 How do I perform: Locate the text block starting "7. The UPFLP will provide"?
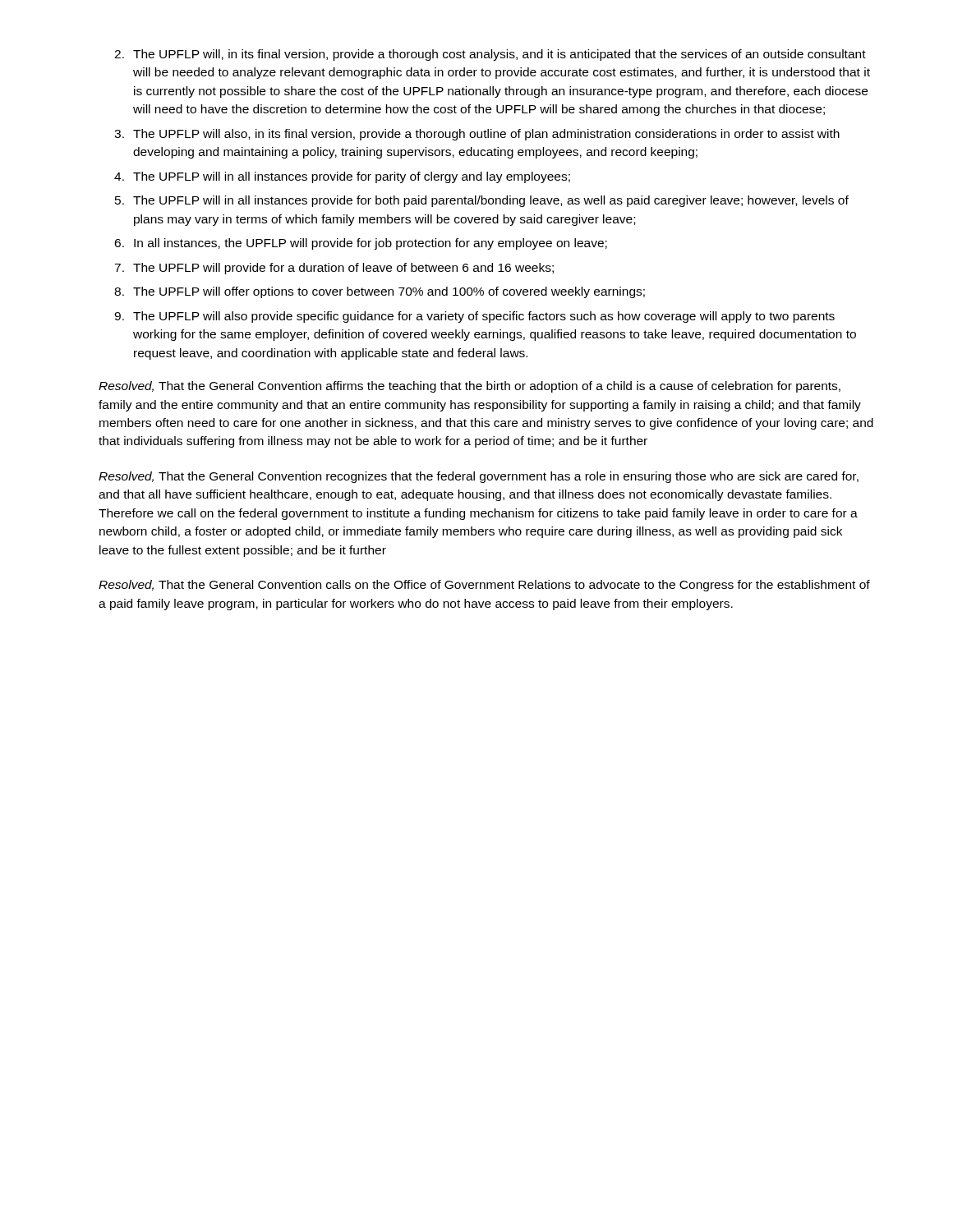tap(487, 268)
